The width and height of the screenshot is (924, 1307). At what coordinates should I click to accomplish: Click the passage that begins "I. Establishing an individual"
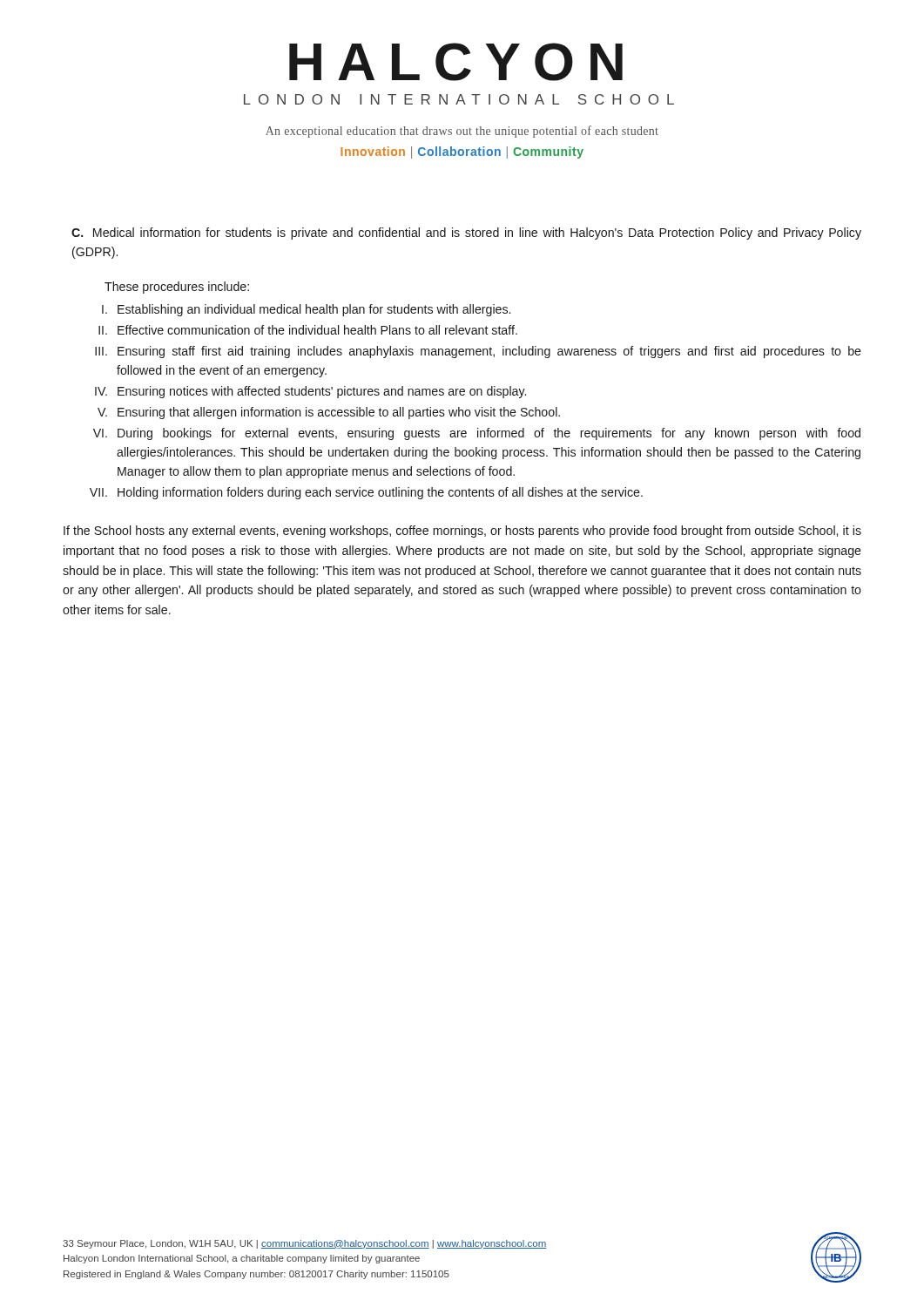click(462, 309)
